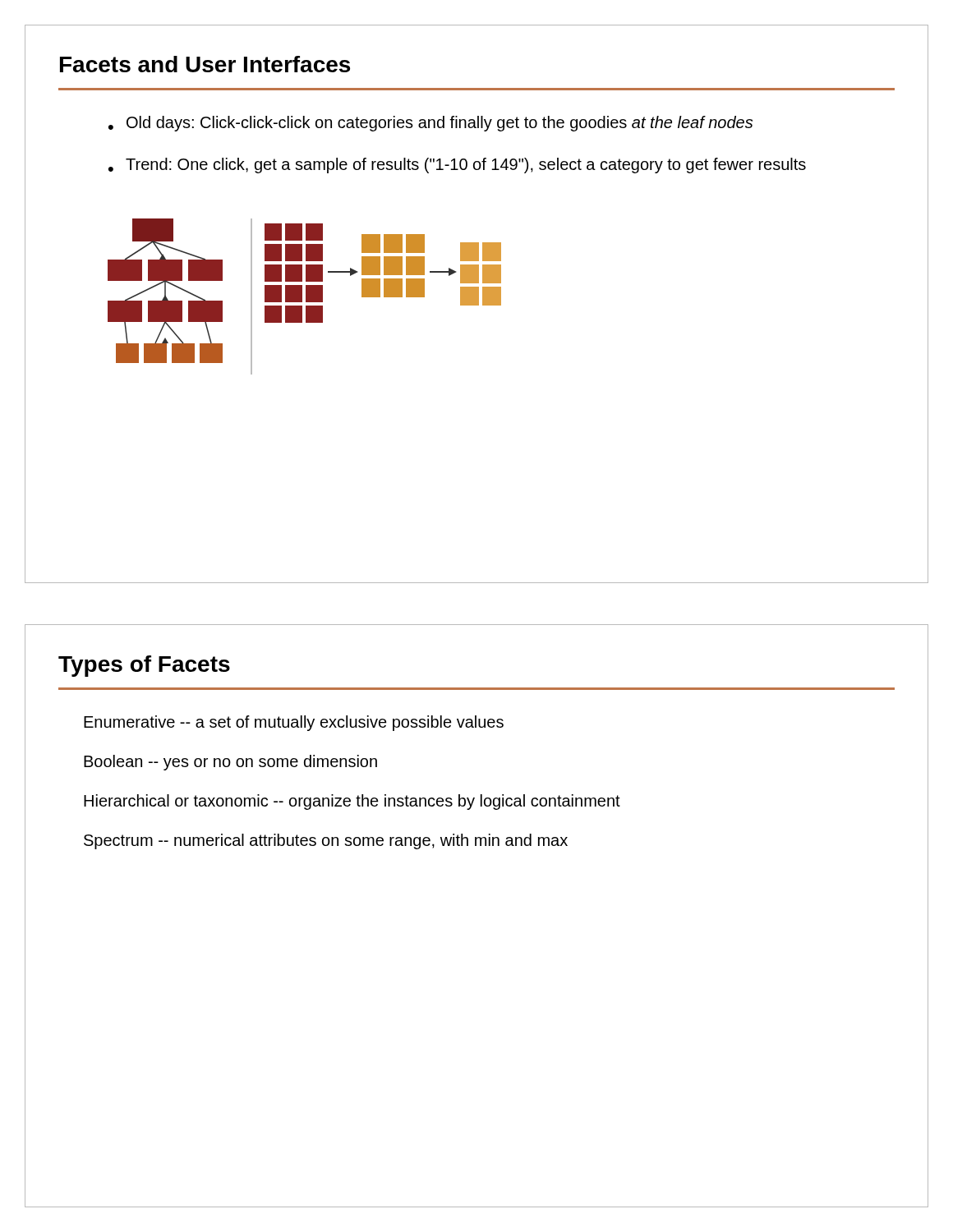Click on the illustration
The width and height of the screenshot is (953, 1232).
pos(476,296)
